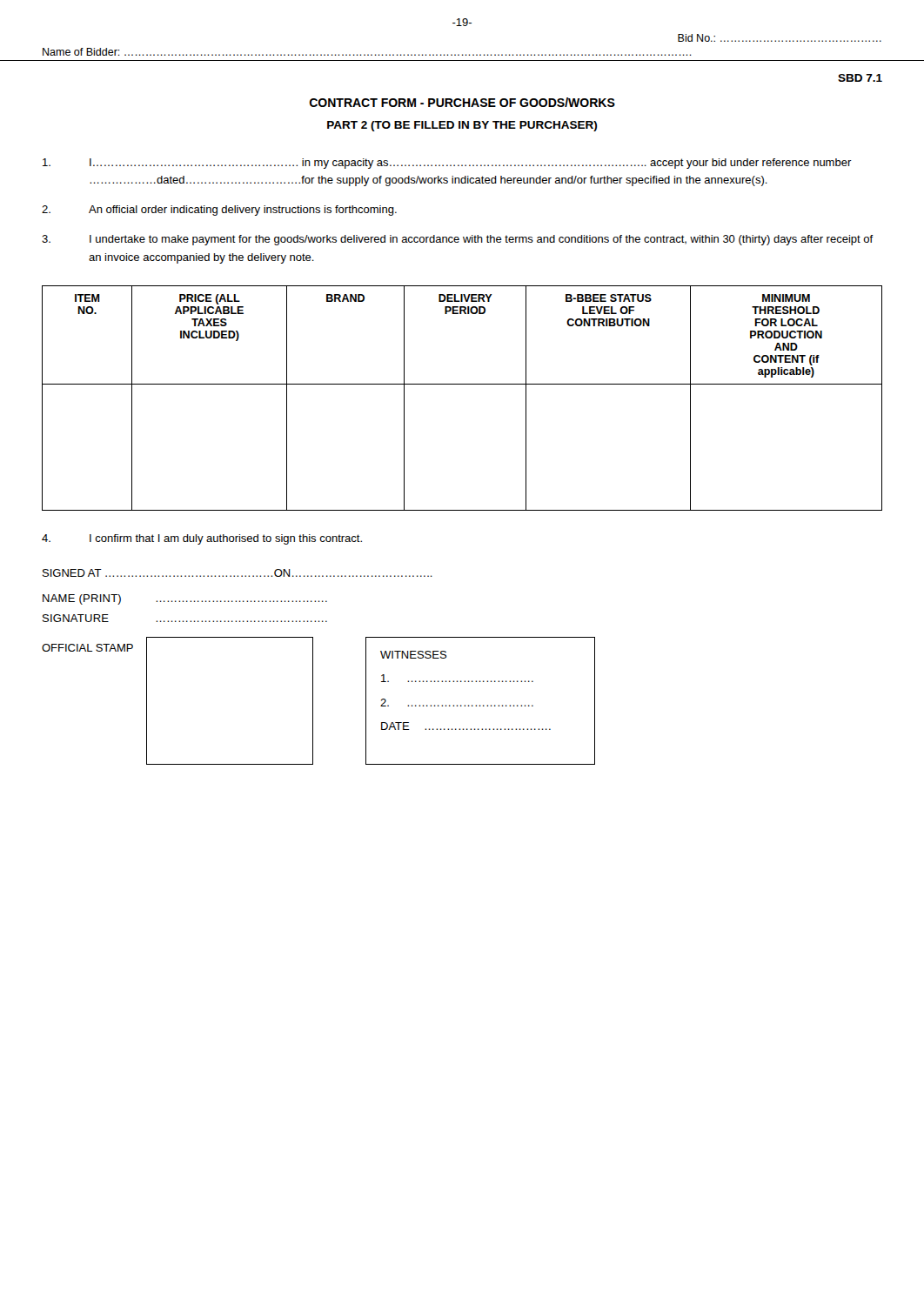This screenshot has height=1305, width=924.
Task: Locate the block of text that opens with "I………………………………………………. in my"
Action: click(462, 172)
